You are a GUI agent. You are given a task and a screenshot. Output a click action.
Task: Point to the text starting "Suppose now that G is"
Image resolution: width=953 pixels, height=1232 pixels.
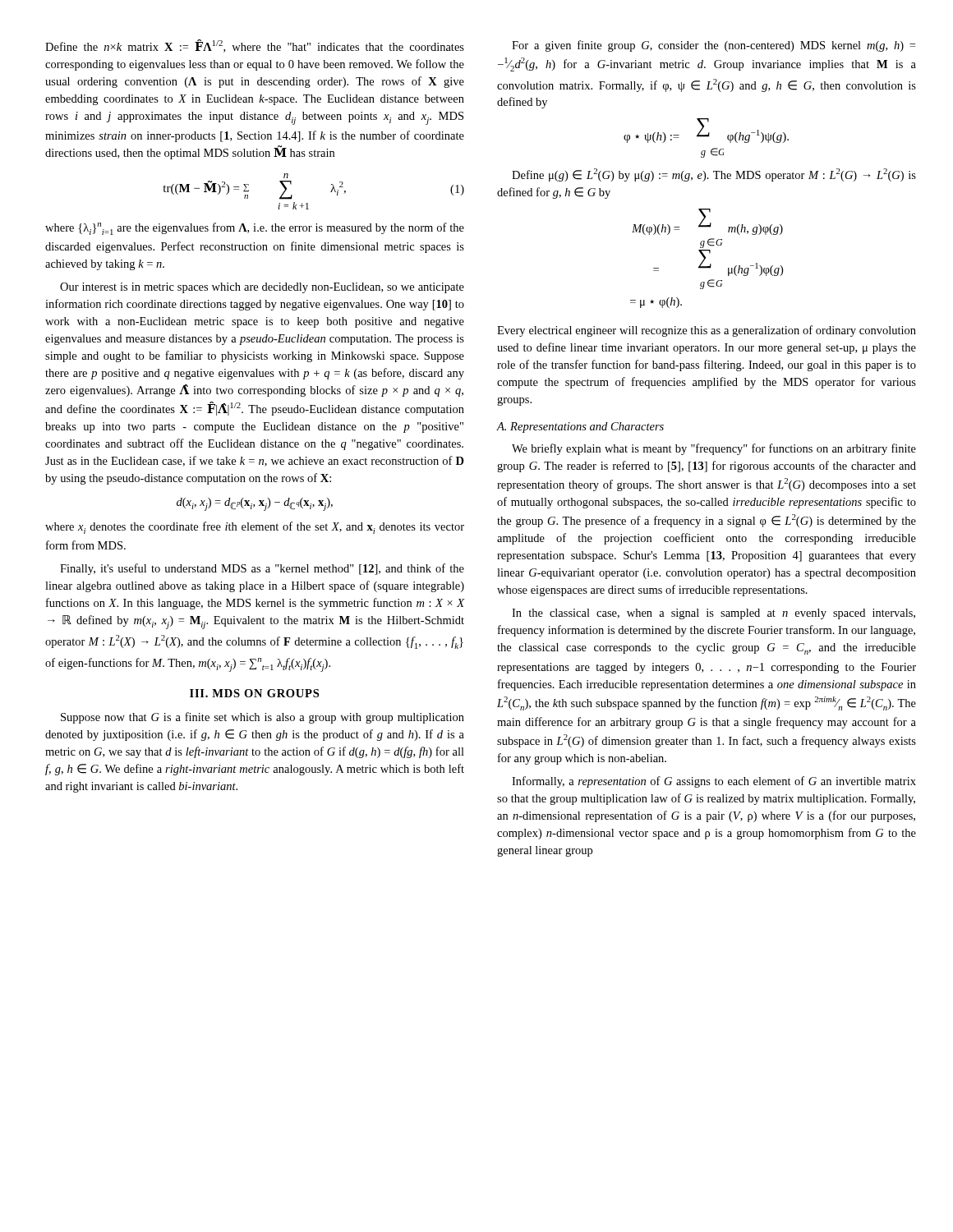click(x=255, y=752)
